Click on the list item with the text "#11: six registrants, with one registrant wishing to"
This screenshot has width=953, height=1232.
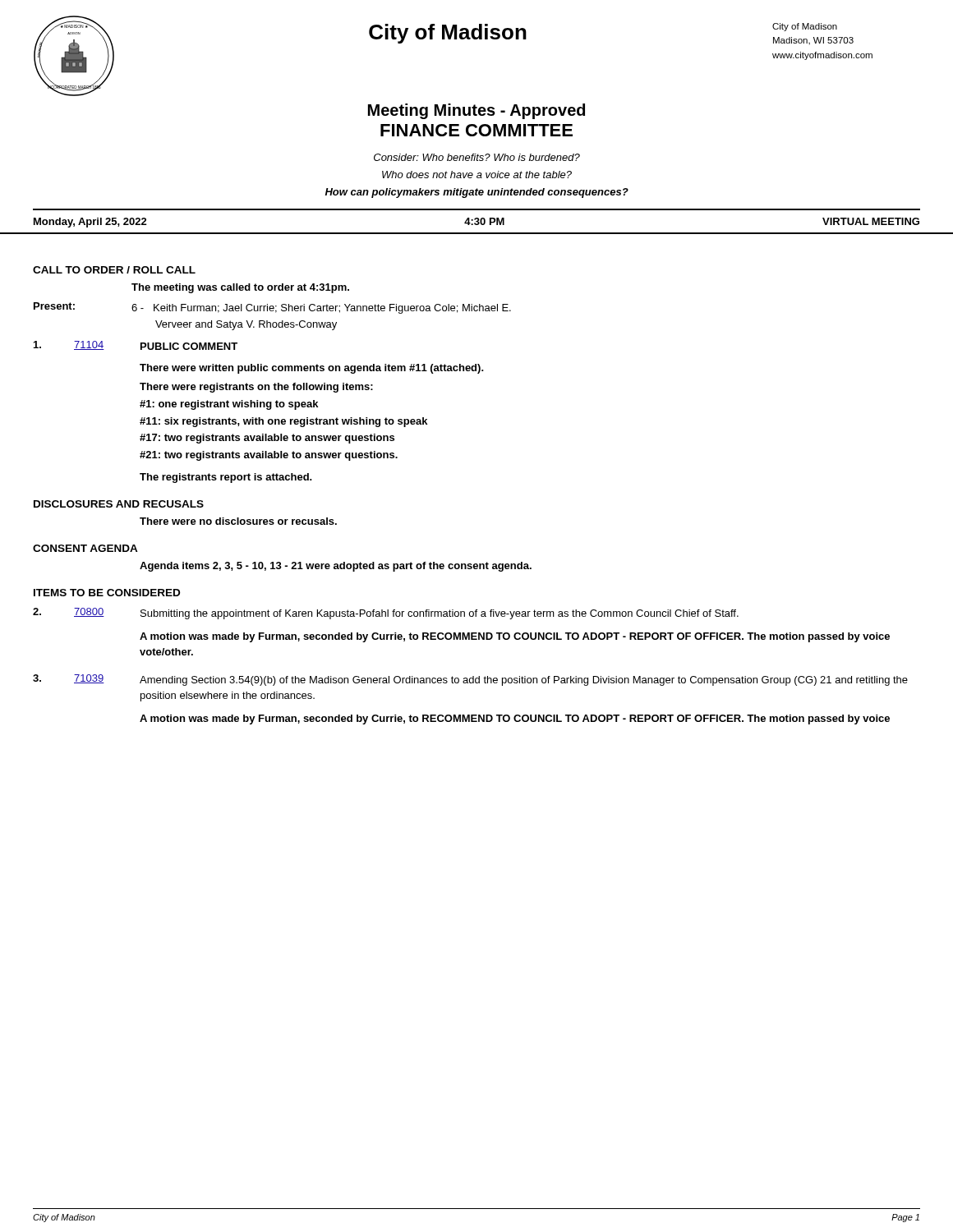click(x=284, y=421)
